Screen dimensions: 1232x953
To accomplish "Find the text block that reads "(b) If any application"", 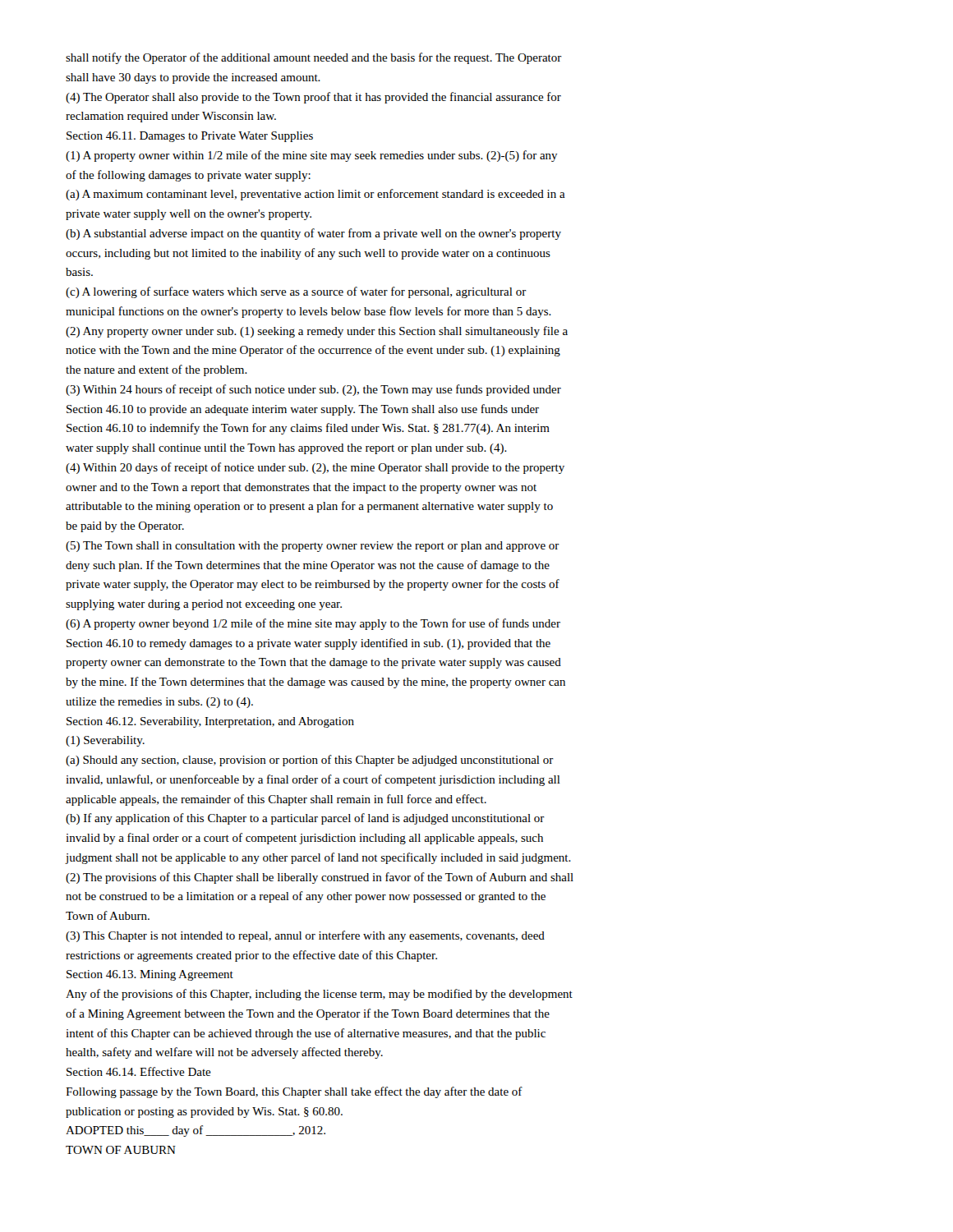I will coord(476,868).
